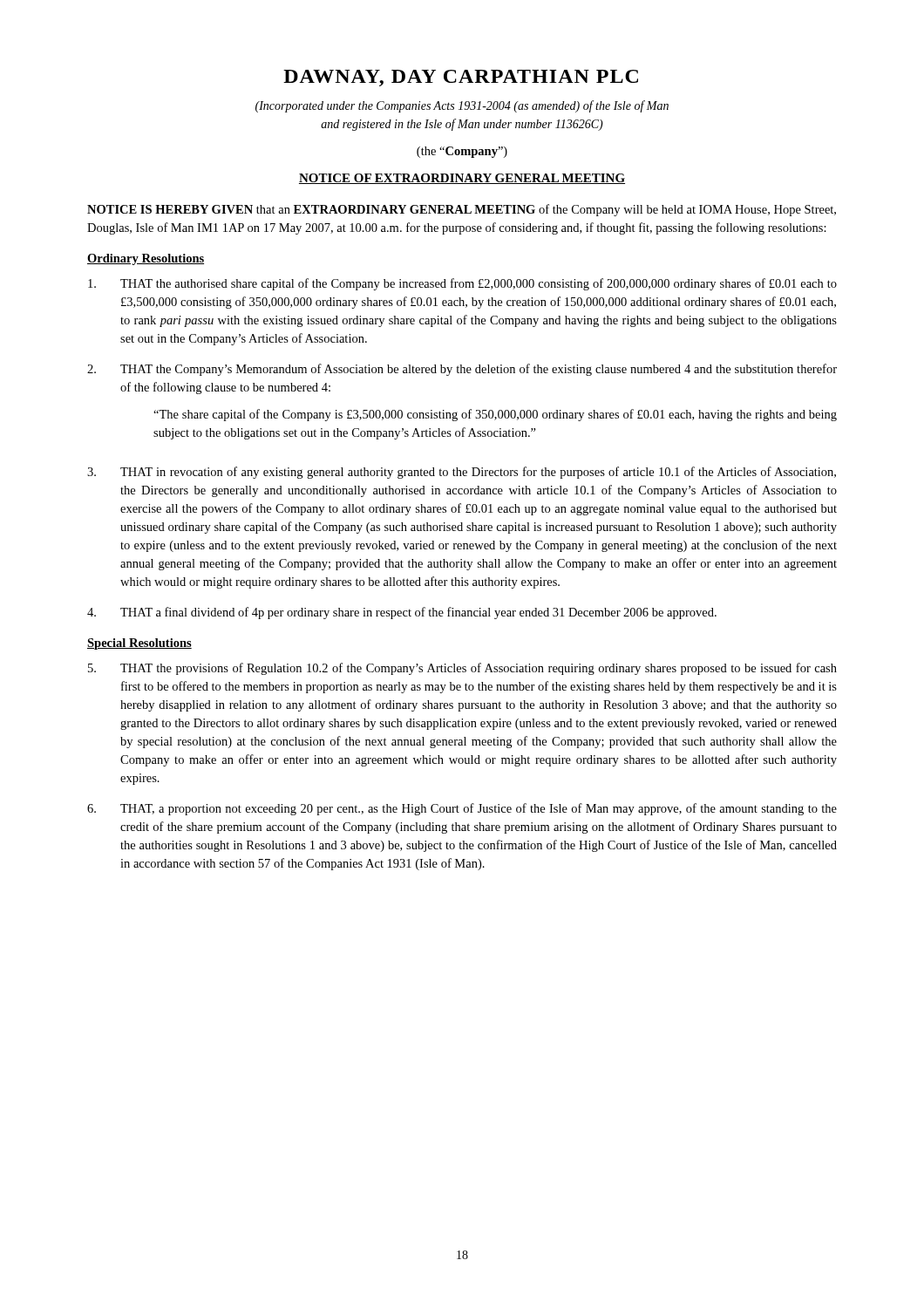Where is the passage that starts "(Incorporated under the Companies Acts 1931-2004 (as amended)"?
924x1308 pixels.
[x=462, y=115]
